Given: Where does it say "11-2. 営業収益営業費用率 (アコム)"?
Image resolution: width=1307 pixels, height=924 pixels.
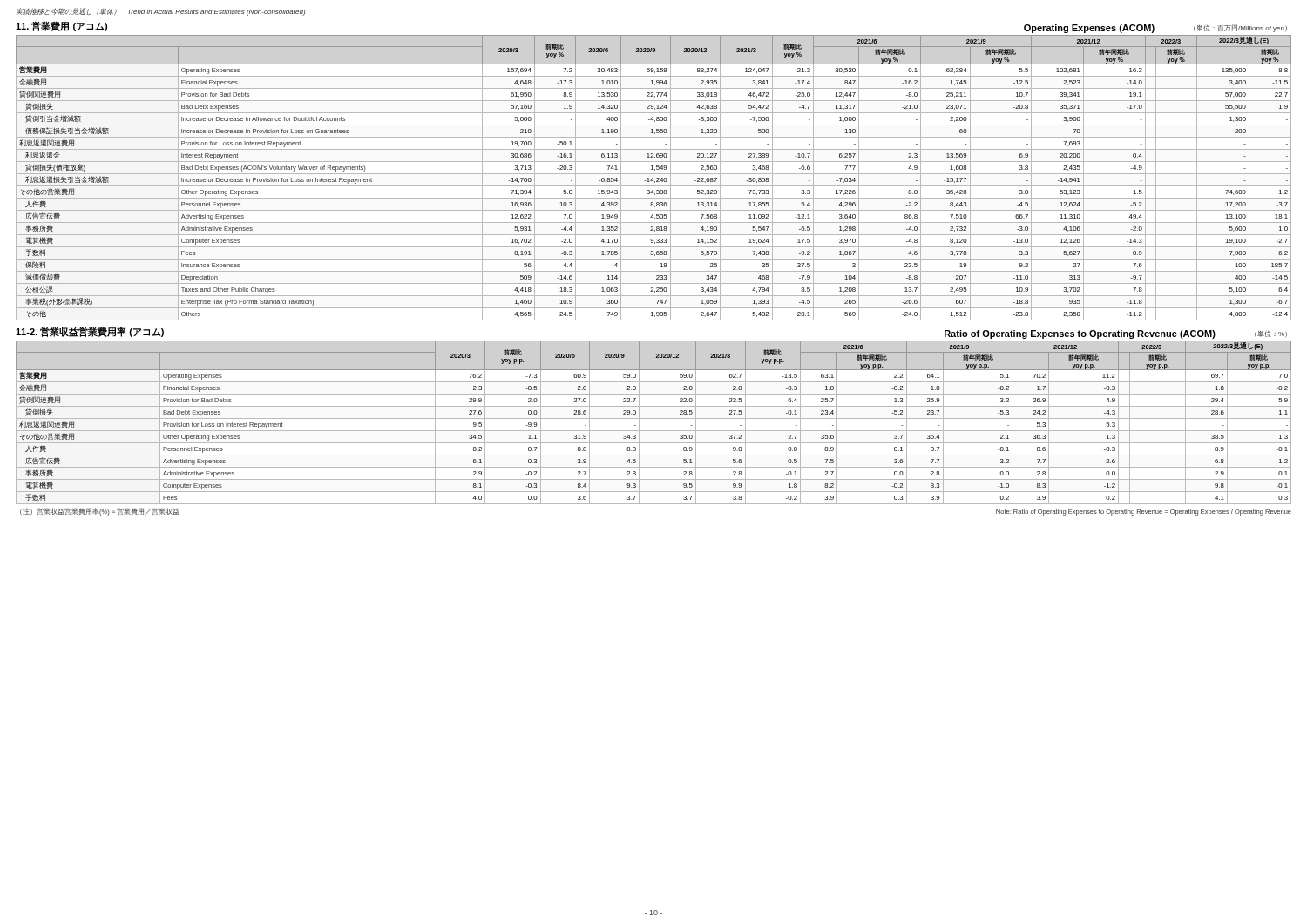Looking at the screenshot, I should 90,332.
